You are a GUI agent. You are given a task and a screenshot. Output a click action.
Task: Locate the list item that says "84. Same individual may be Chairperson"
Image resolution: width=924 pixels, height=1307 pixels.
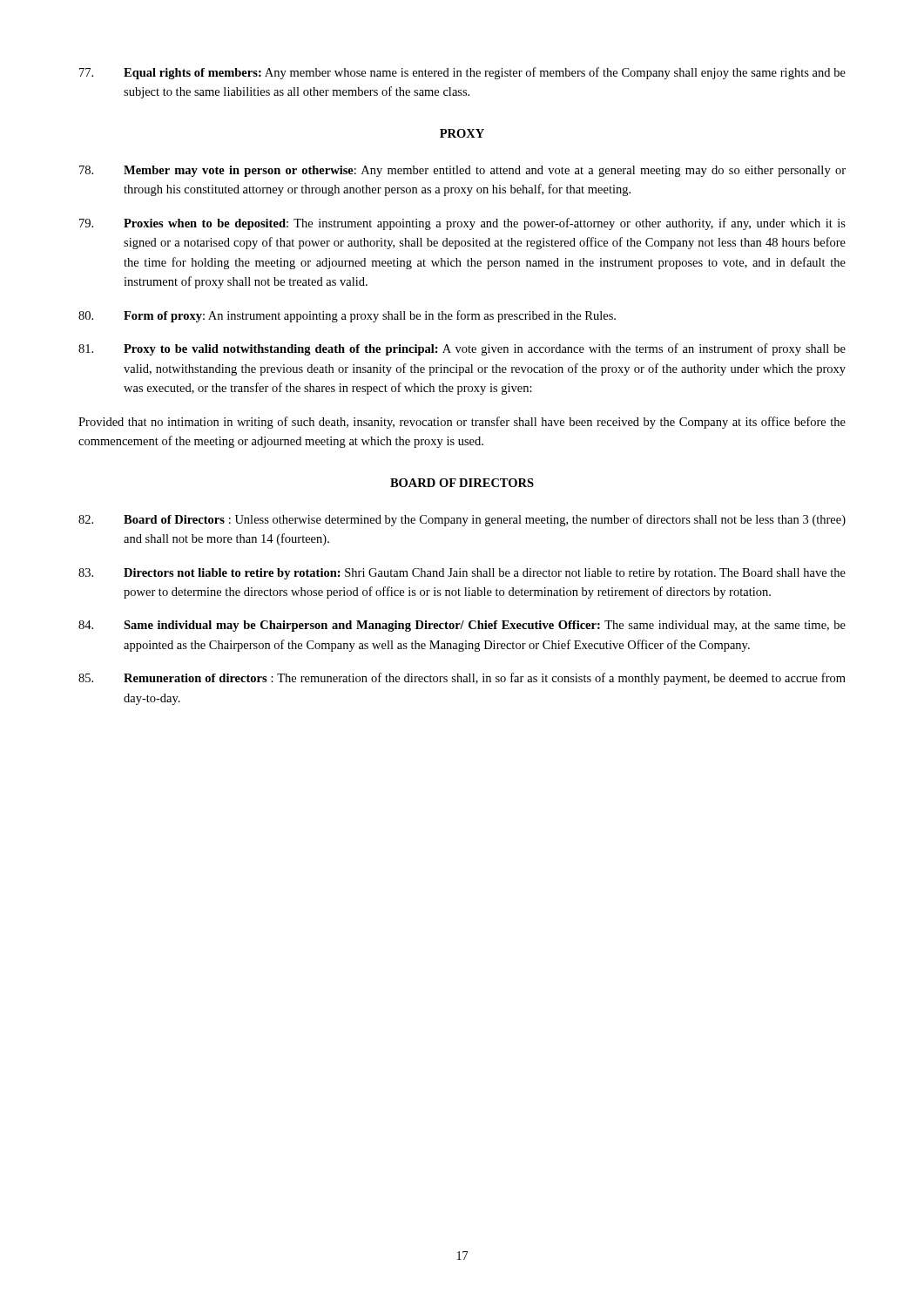[462, 635]
